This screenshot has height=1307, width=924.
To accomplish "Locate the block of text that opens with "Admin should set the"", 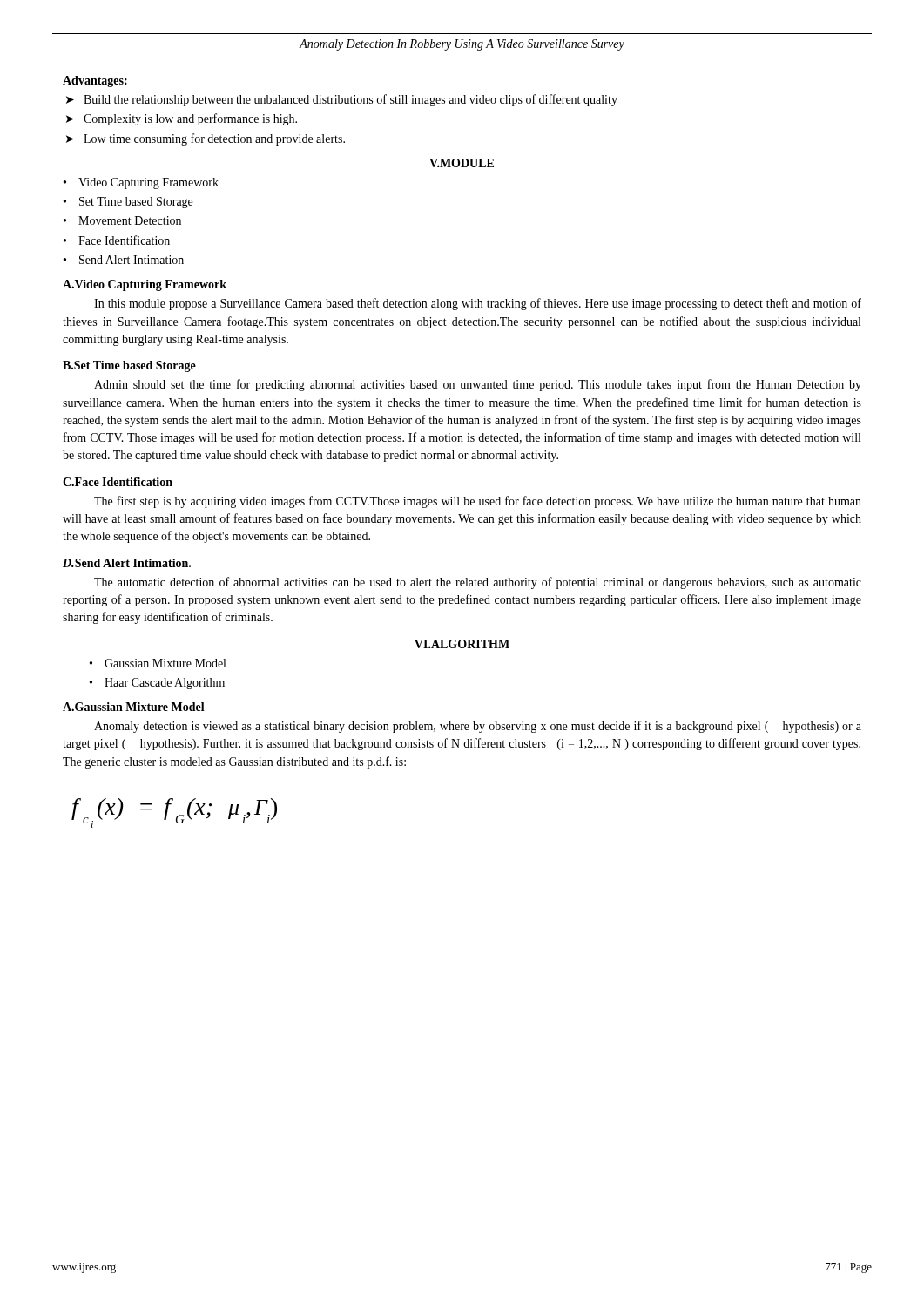I will (x=462, y=421).
